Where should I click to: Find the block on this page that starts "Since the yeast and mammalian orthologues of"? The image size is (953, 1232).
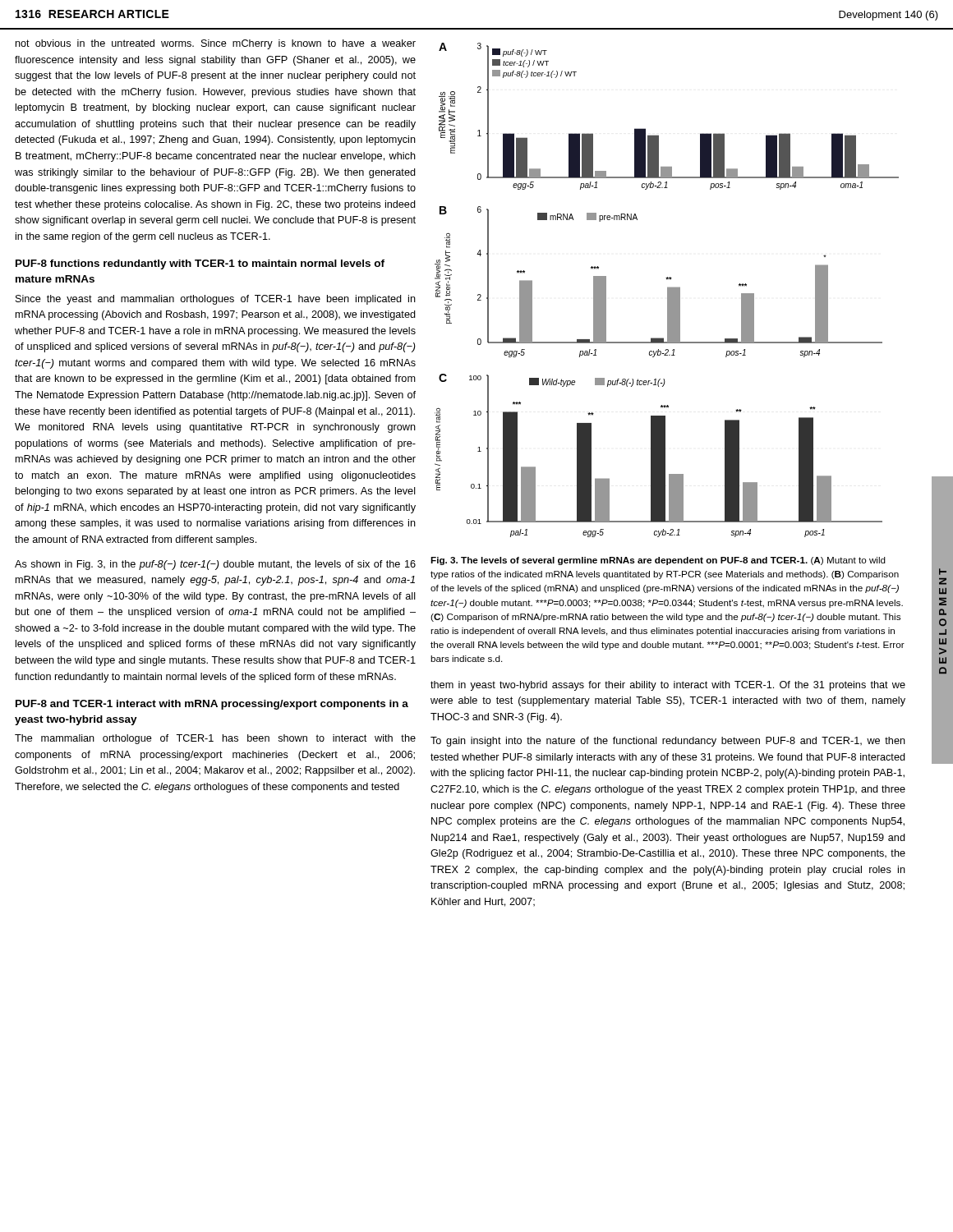coord(215,419)
